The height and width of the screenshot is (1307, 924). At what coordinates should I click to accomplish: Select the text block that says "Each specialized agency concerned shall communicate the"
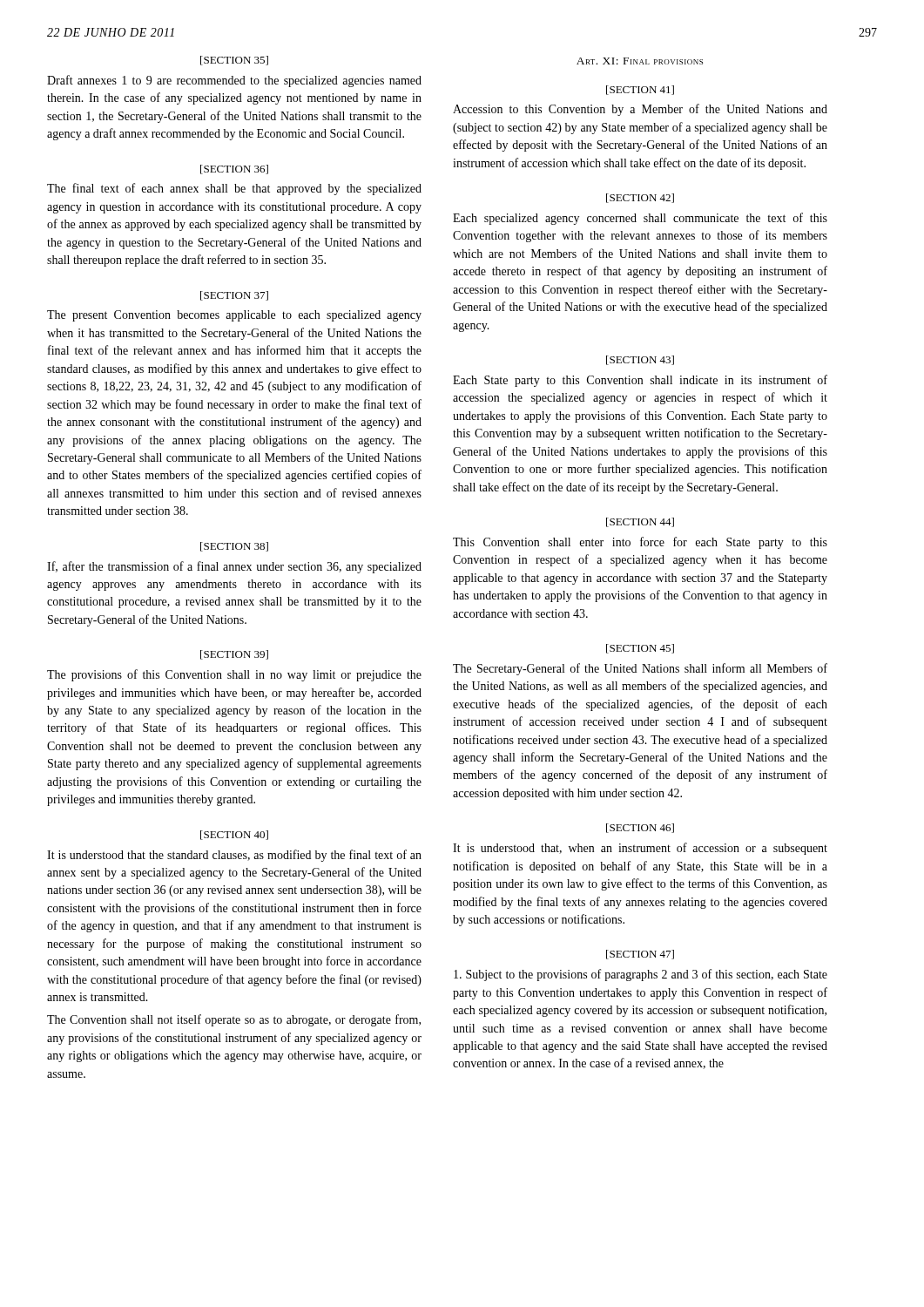pos(640,272)
